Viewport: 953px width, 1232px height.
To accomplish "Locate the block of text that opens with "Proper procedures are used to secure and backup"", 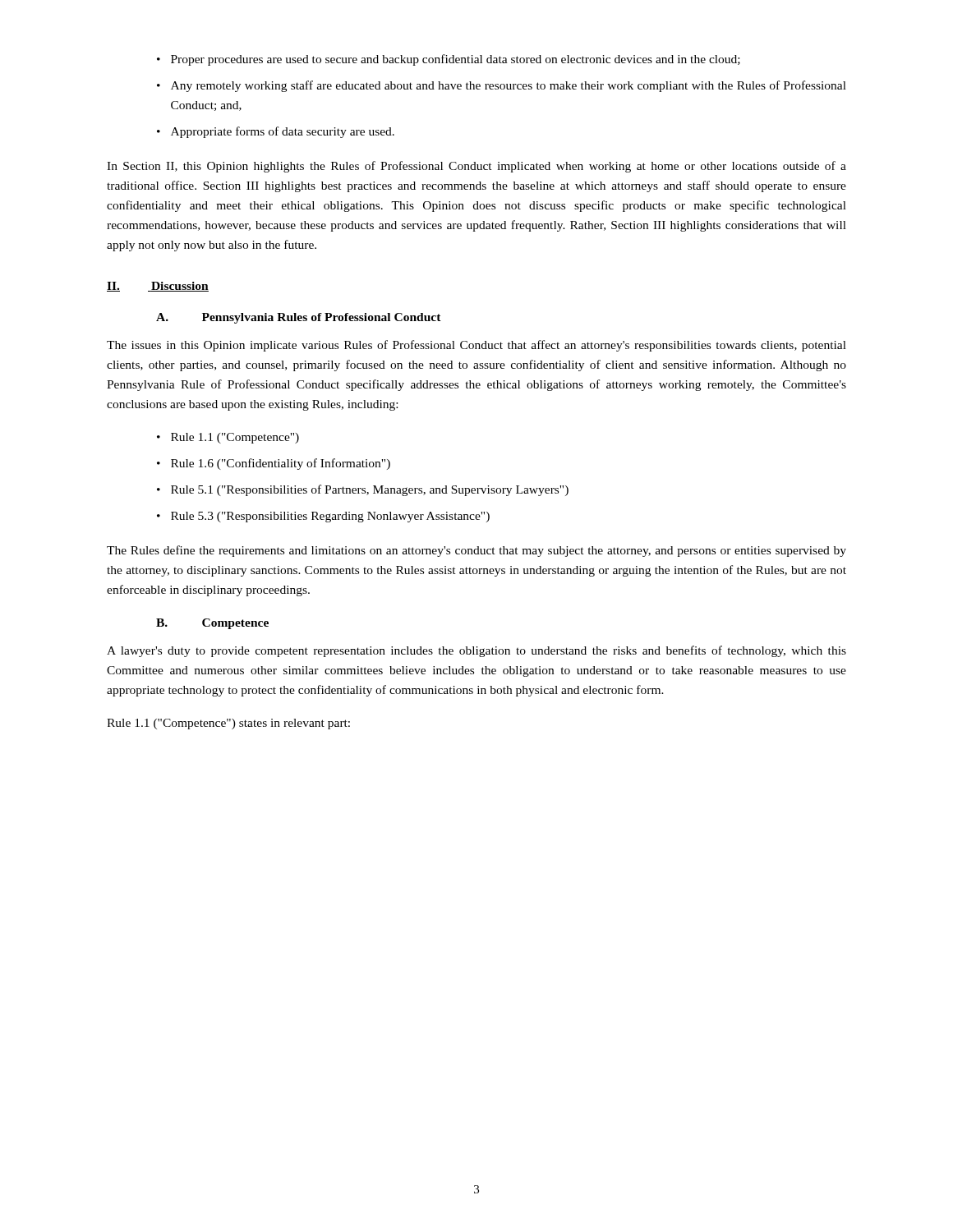I will pos(456,59).
